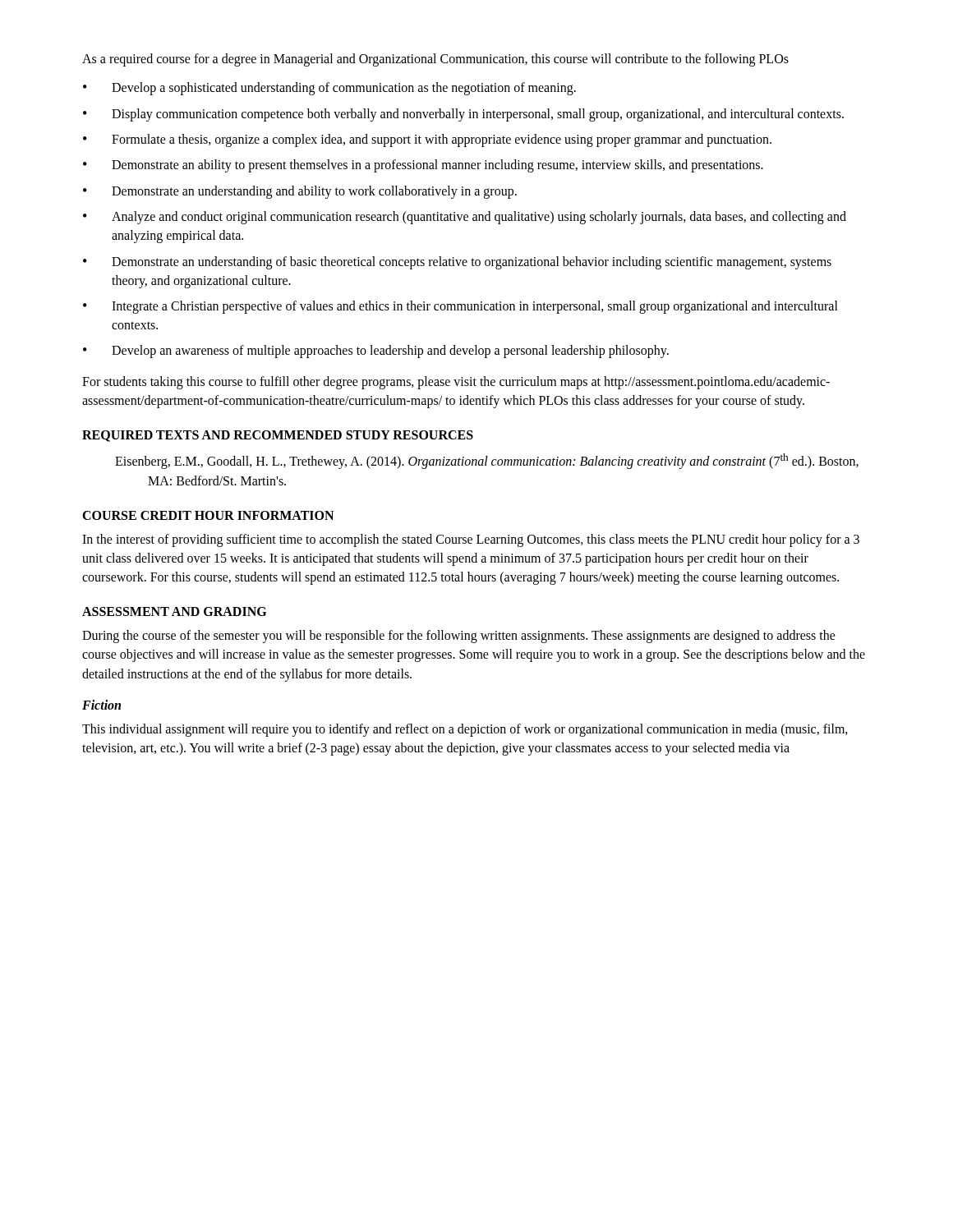Click on the element starting "COURSE CREDIT HOUR INFORMATION"

pos(208,515)
